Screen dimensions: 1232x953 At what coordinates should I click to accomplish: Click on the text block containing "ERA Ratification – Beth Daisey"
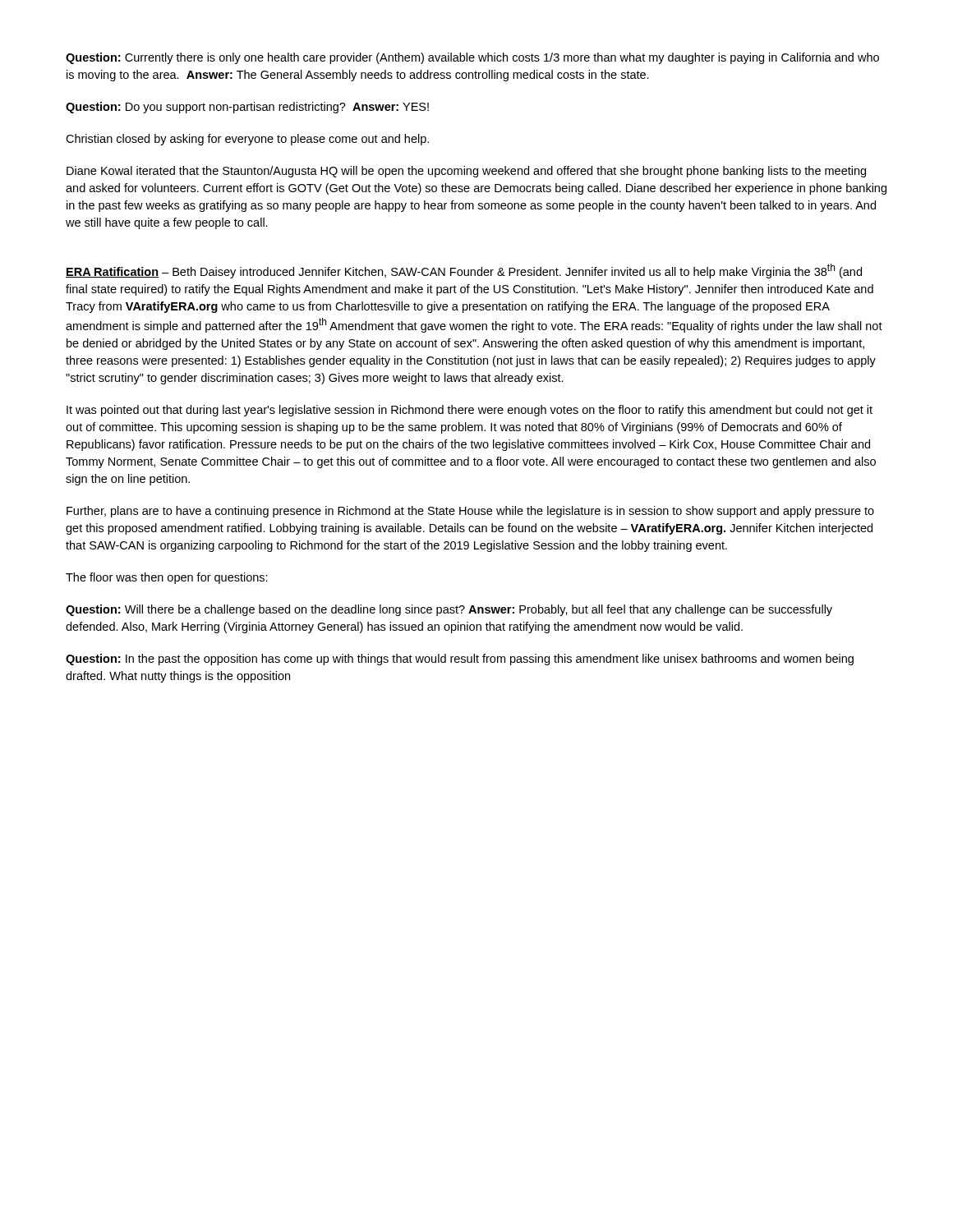474,323
